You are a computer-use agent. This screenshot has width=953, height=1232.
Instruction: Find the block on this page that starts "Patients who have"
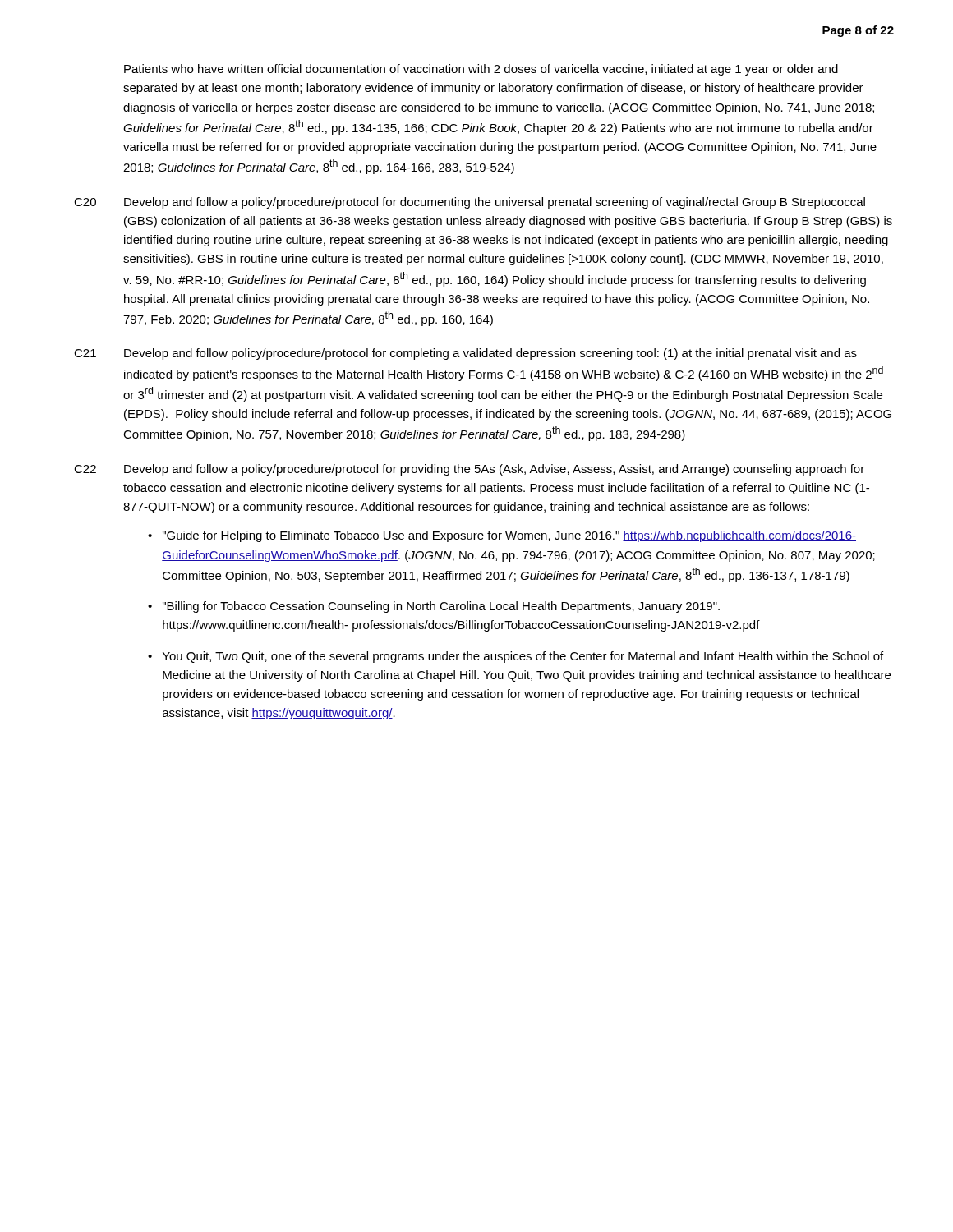[500, 118]
